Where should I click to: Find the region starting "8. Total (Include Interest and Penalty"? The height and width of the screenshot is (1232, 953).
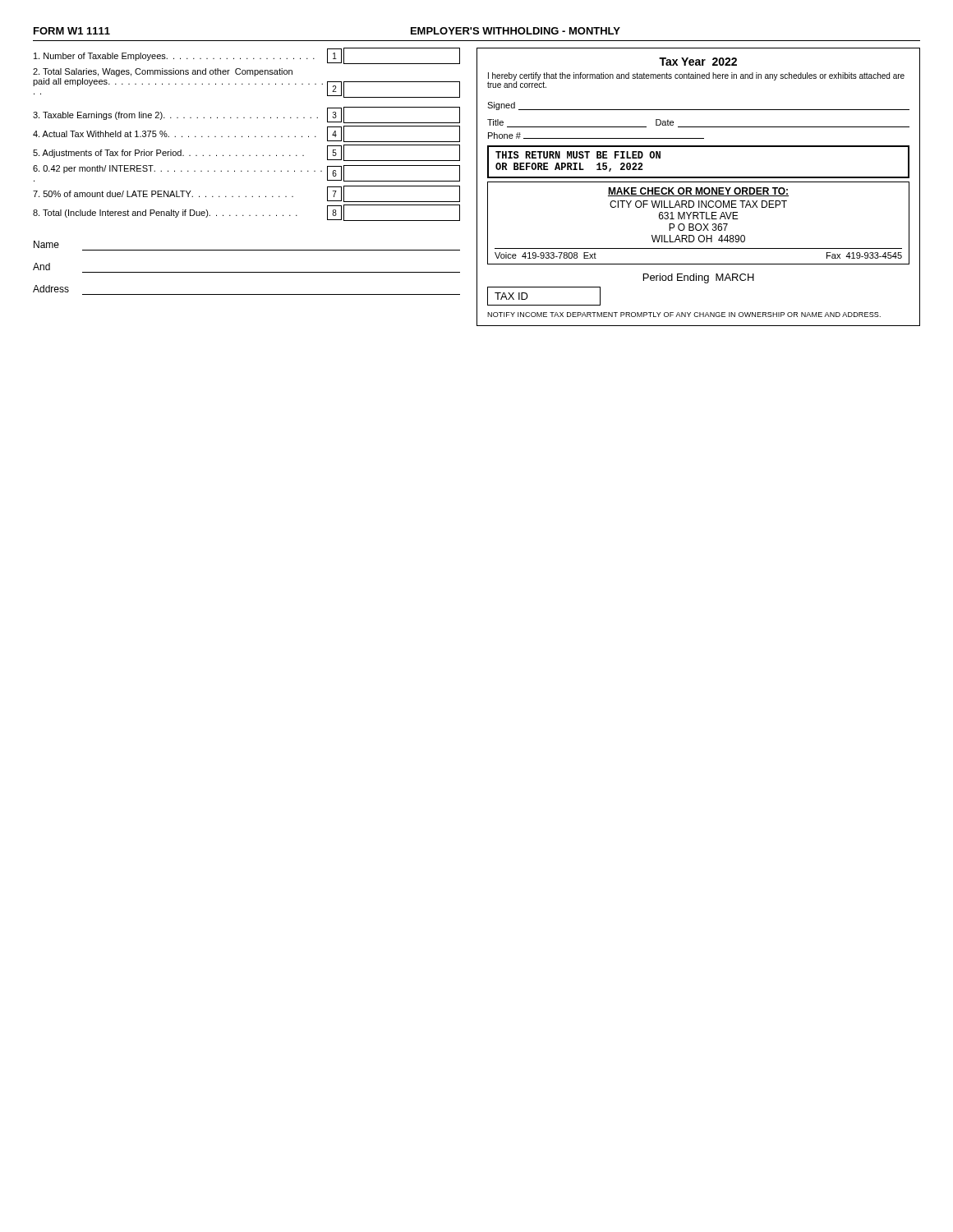(x=246, y=213)
